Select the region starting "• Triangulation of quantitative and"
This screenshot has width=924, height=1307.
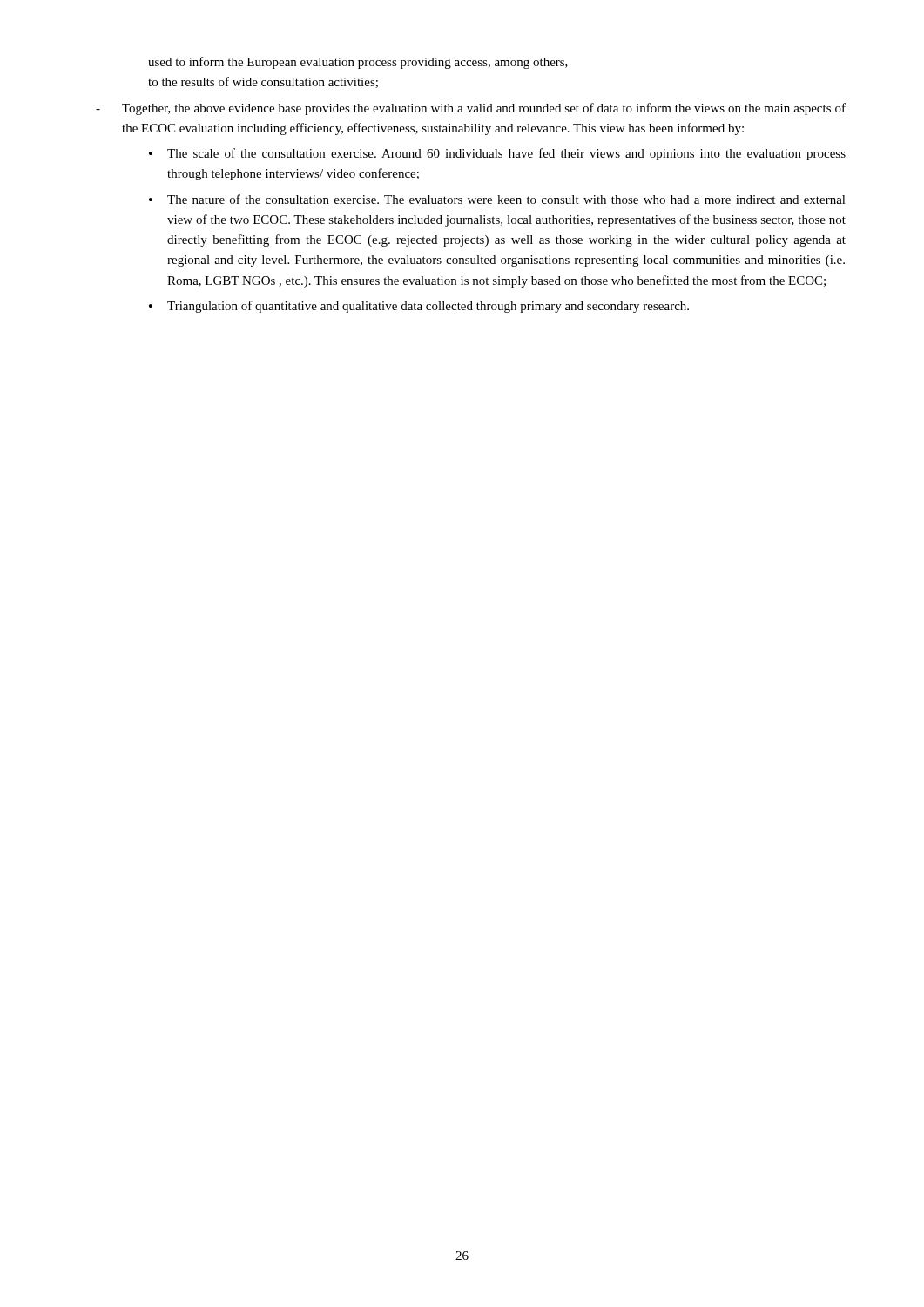click(x=497, y=307)
